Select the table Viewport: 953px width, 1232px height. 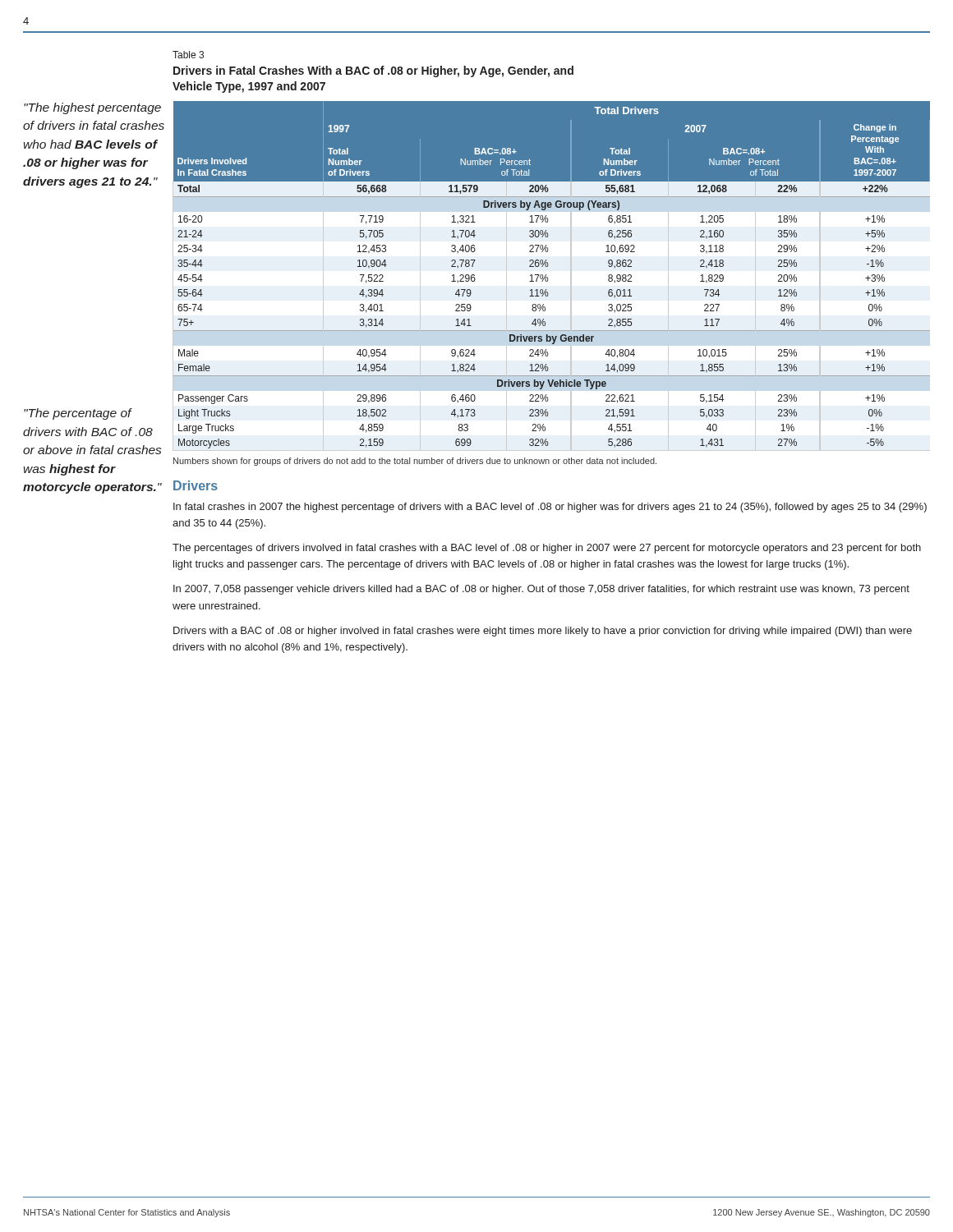(x=551, y=276)
